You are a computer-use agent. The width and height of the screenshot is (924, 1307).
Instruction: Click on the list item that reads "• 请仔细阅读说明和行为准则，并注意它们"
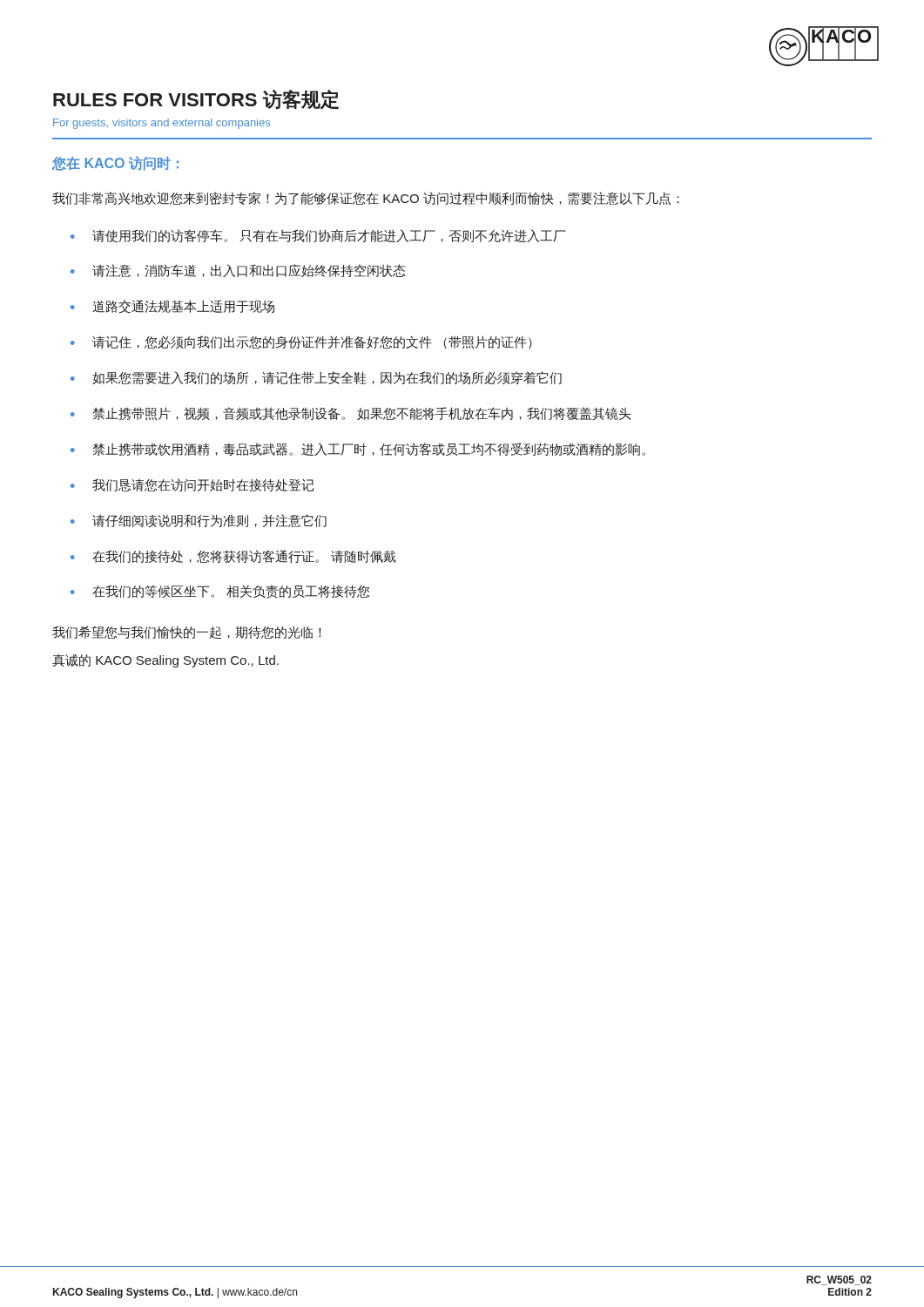click(x=199, y=521)
